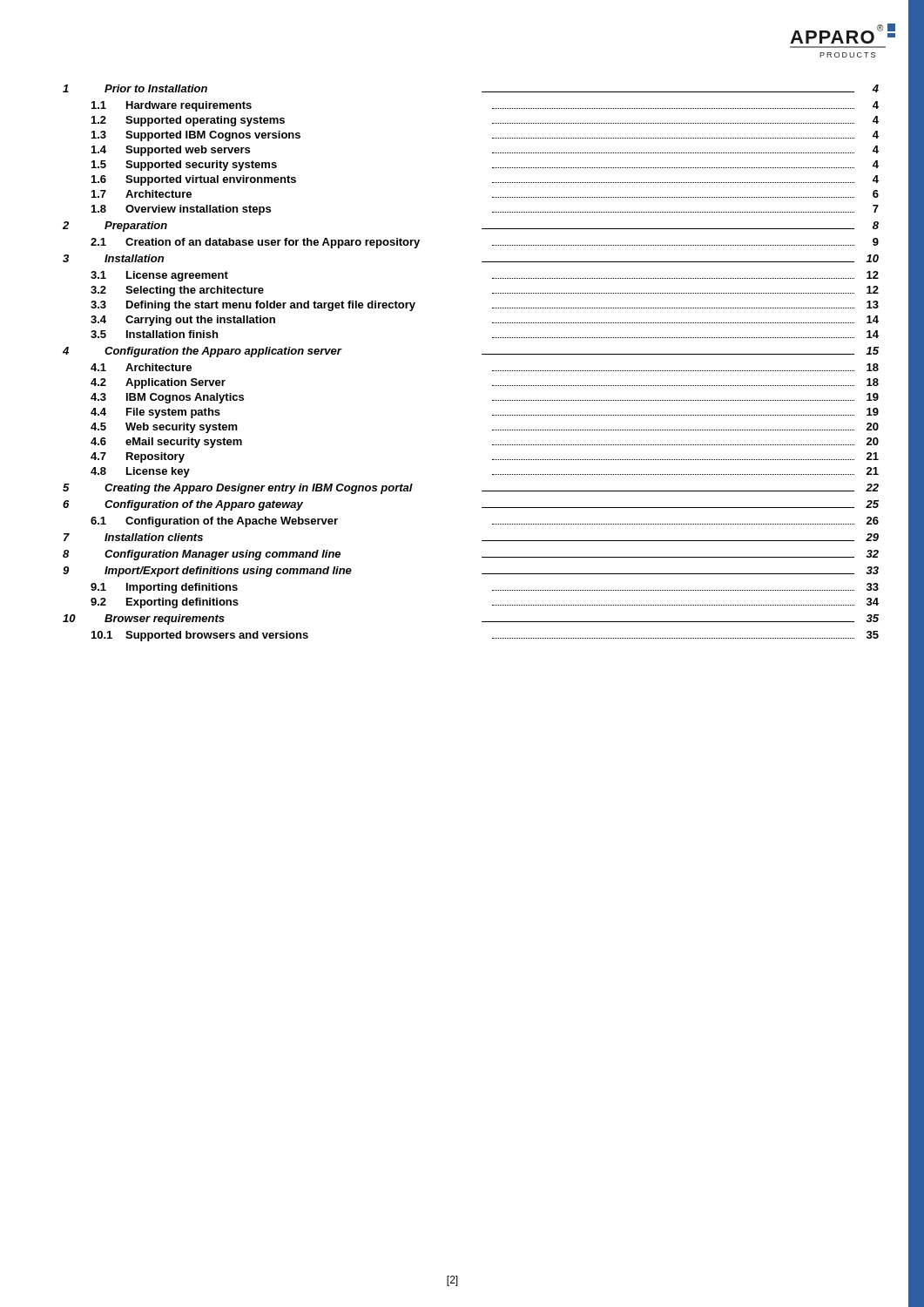This screenshot has width=924, height=1307.
Task: Find the list item that reads "3.2 Selecting the architecture 12"
Action: tap(485, 290)
